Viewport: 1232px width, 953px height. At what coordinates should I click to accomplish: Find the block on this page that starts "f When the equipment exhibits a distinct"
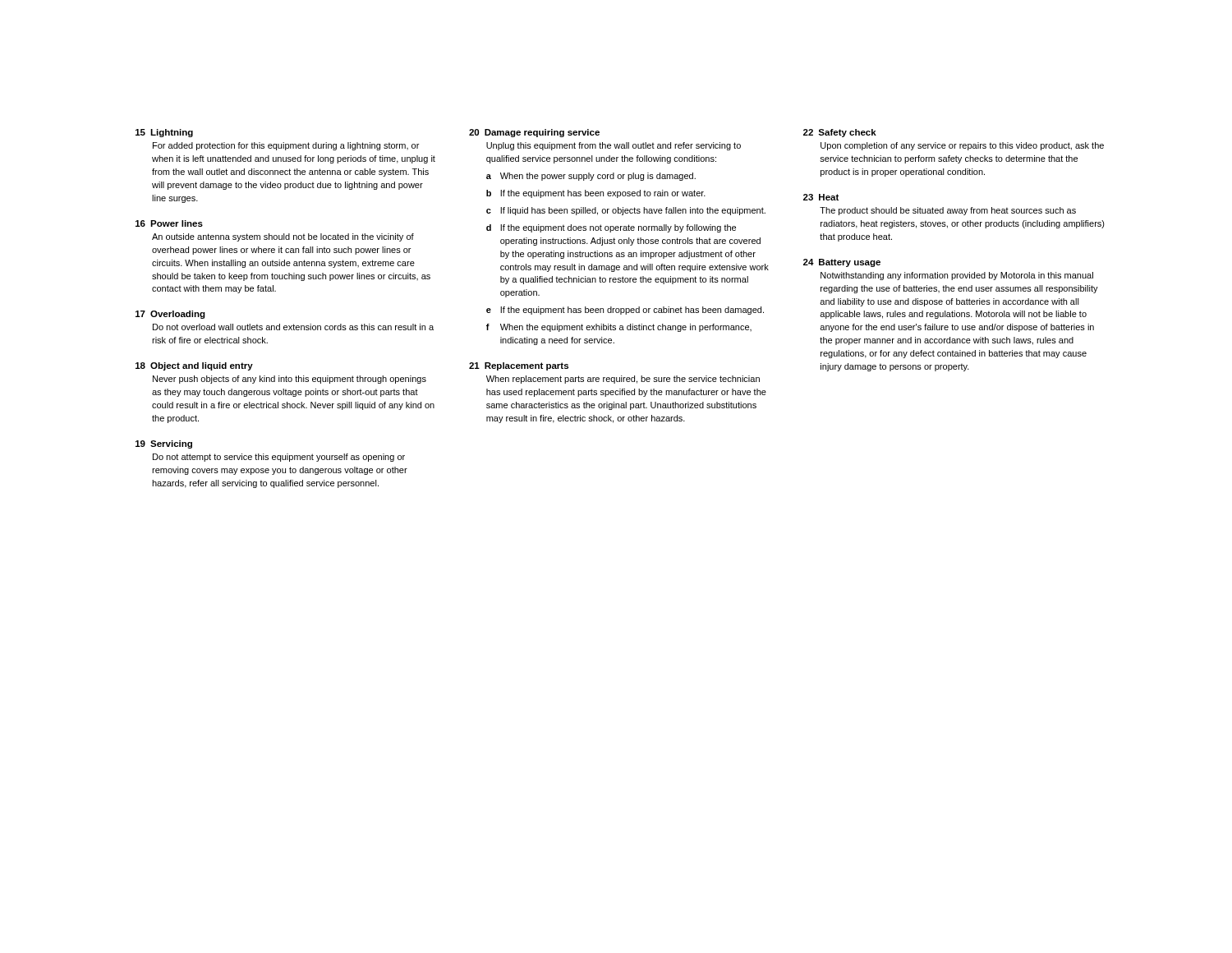click(628, 335)
